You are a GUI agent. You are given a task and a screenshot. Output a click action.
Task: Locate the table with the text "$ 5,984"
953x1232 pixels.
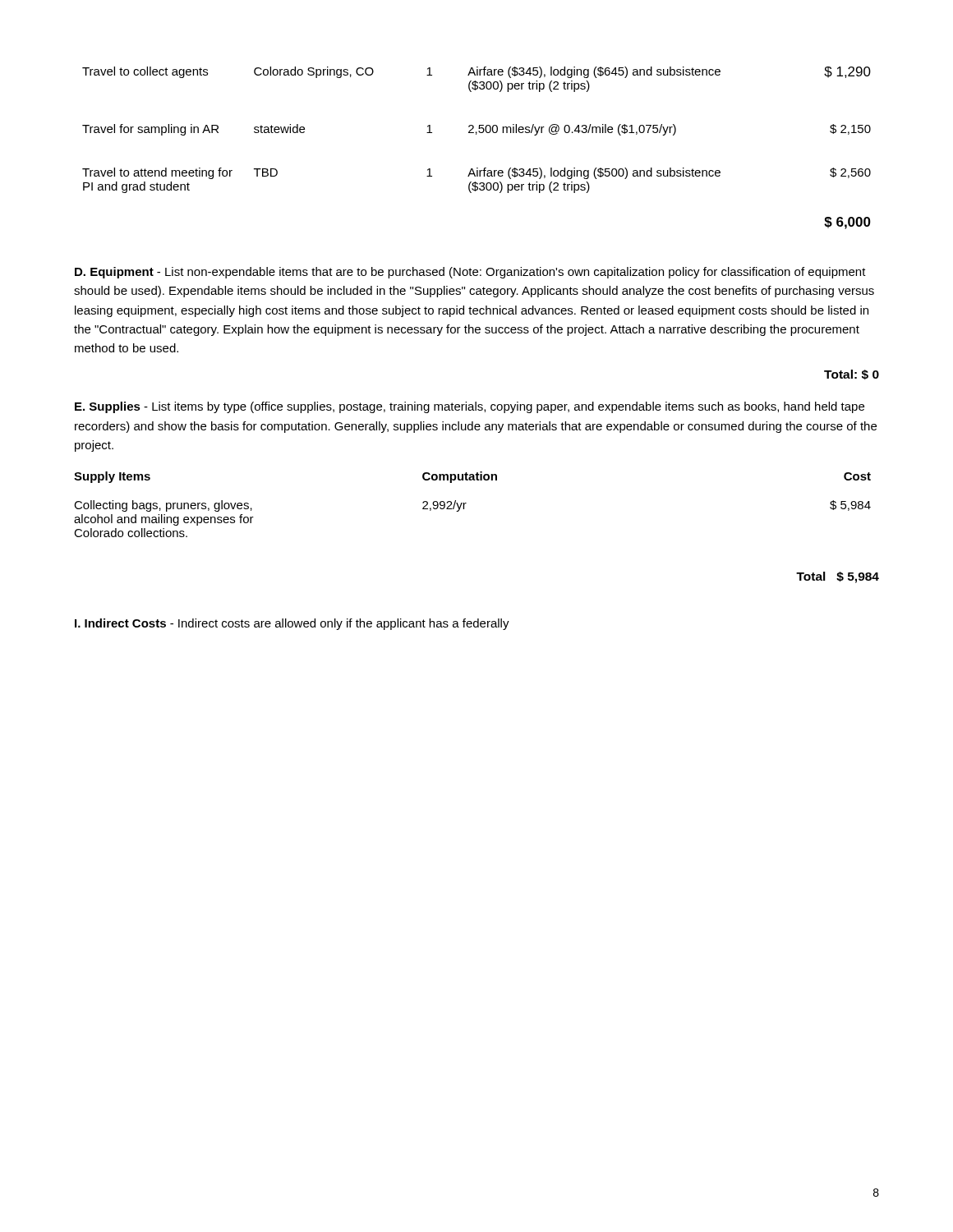coord(476,507)
